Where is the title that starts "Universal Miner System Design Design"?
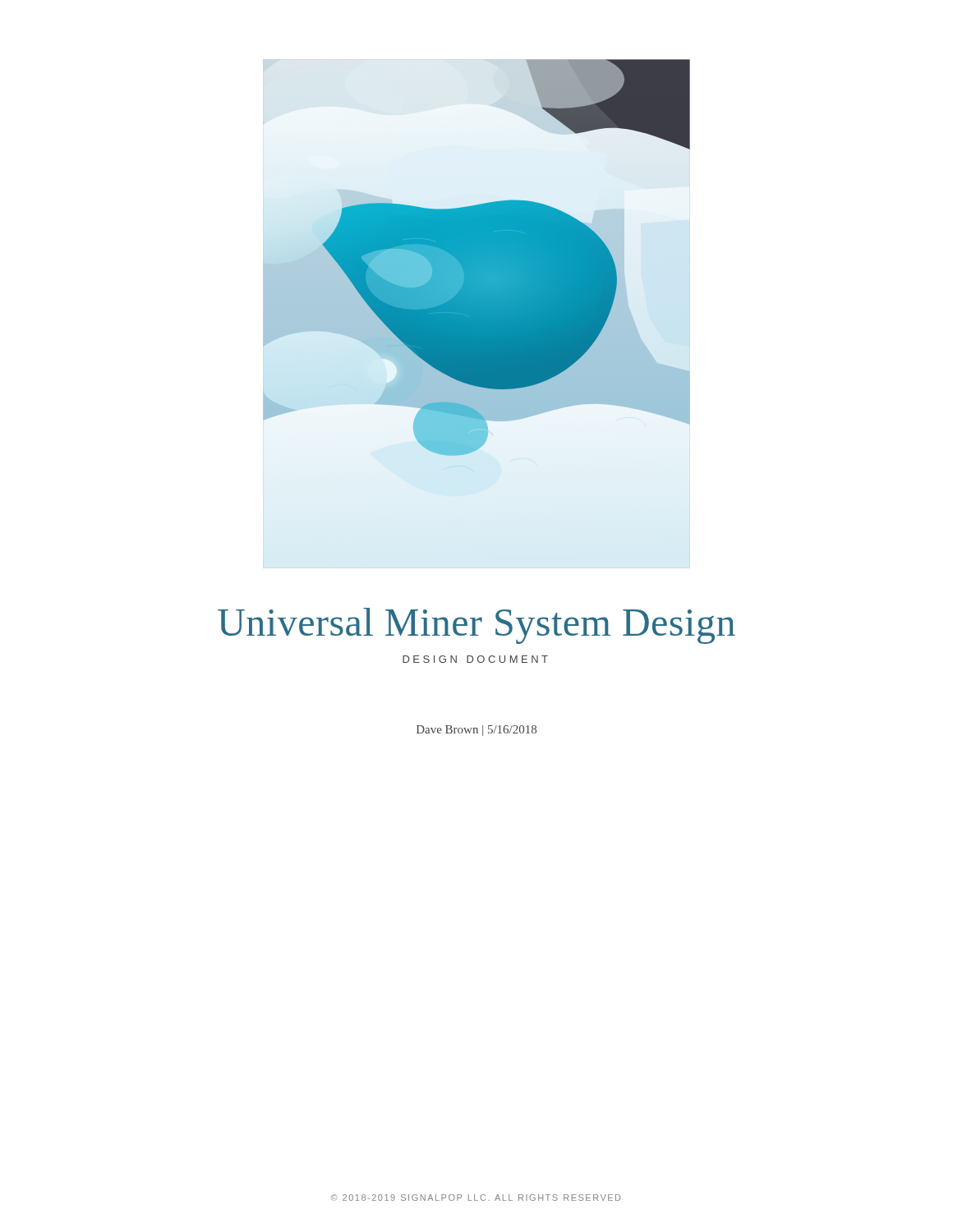953x1232 pixels. pyautogui.click(x=476, y=633)
